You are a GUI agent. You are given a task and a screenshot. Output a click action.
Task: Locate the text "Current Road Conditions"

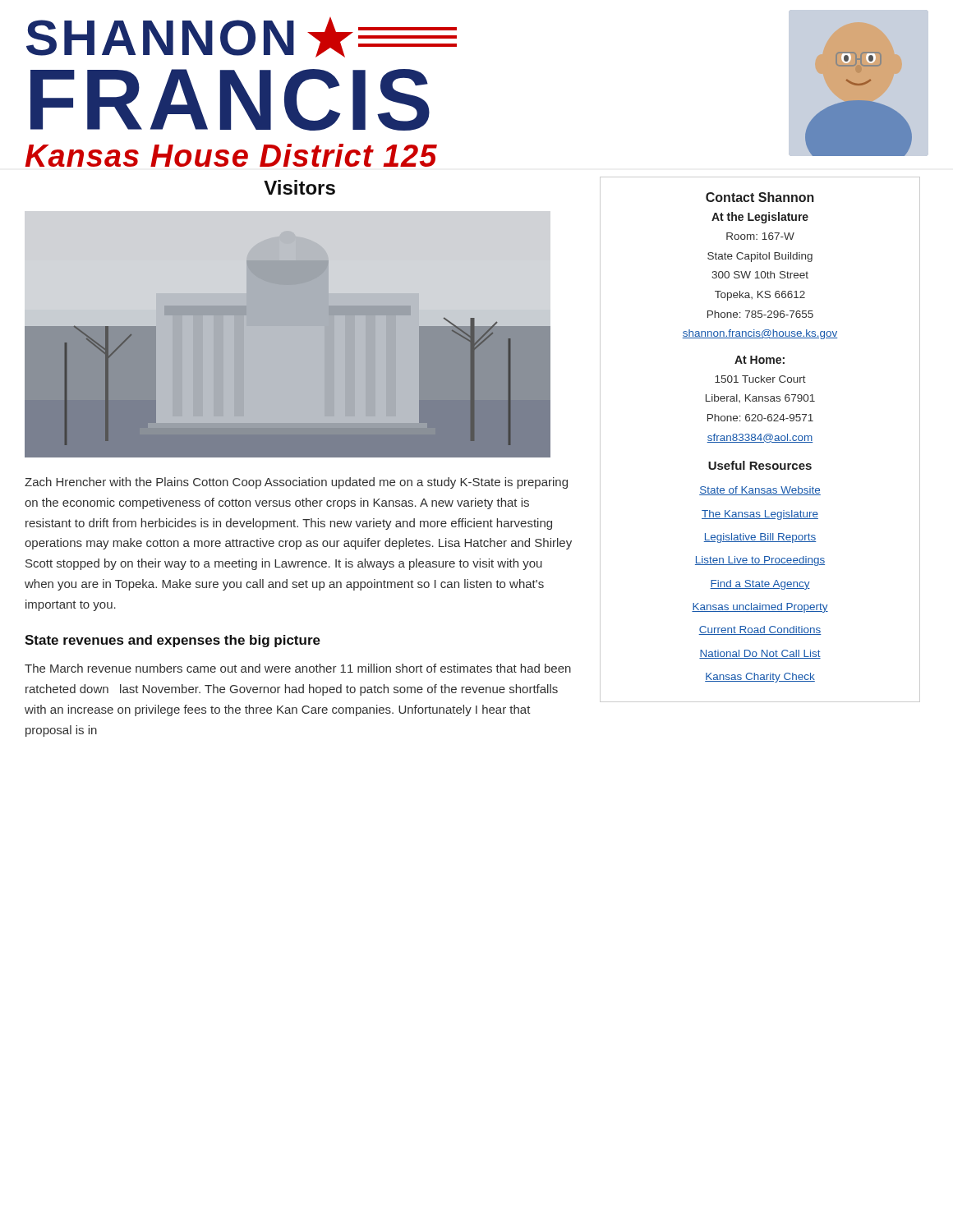point(760,630)
